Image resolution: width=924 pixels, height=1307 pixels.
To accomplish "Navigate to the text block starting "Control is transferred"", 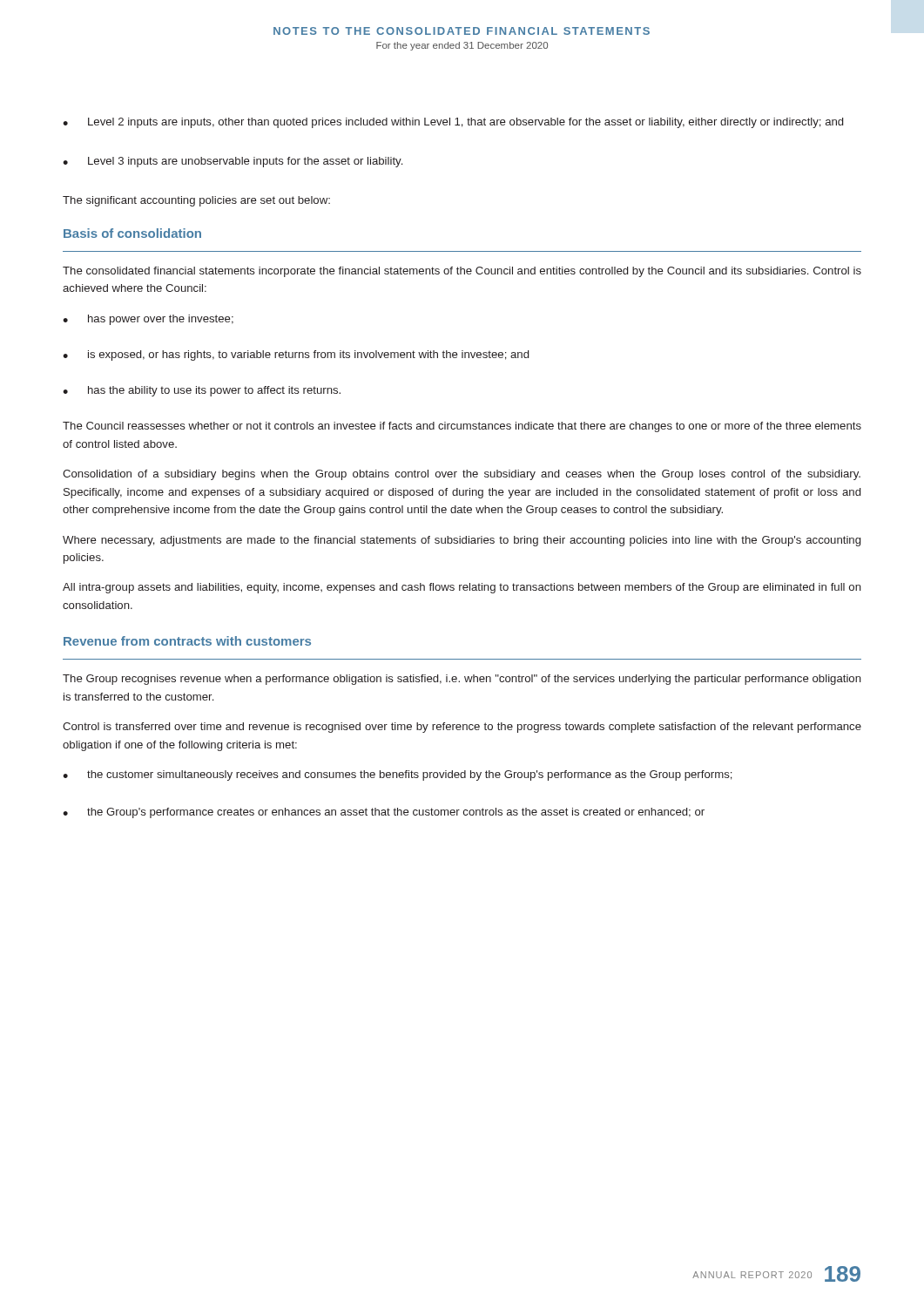I will [x=462, y=735].
